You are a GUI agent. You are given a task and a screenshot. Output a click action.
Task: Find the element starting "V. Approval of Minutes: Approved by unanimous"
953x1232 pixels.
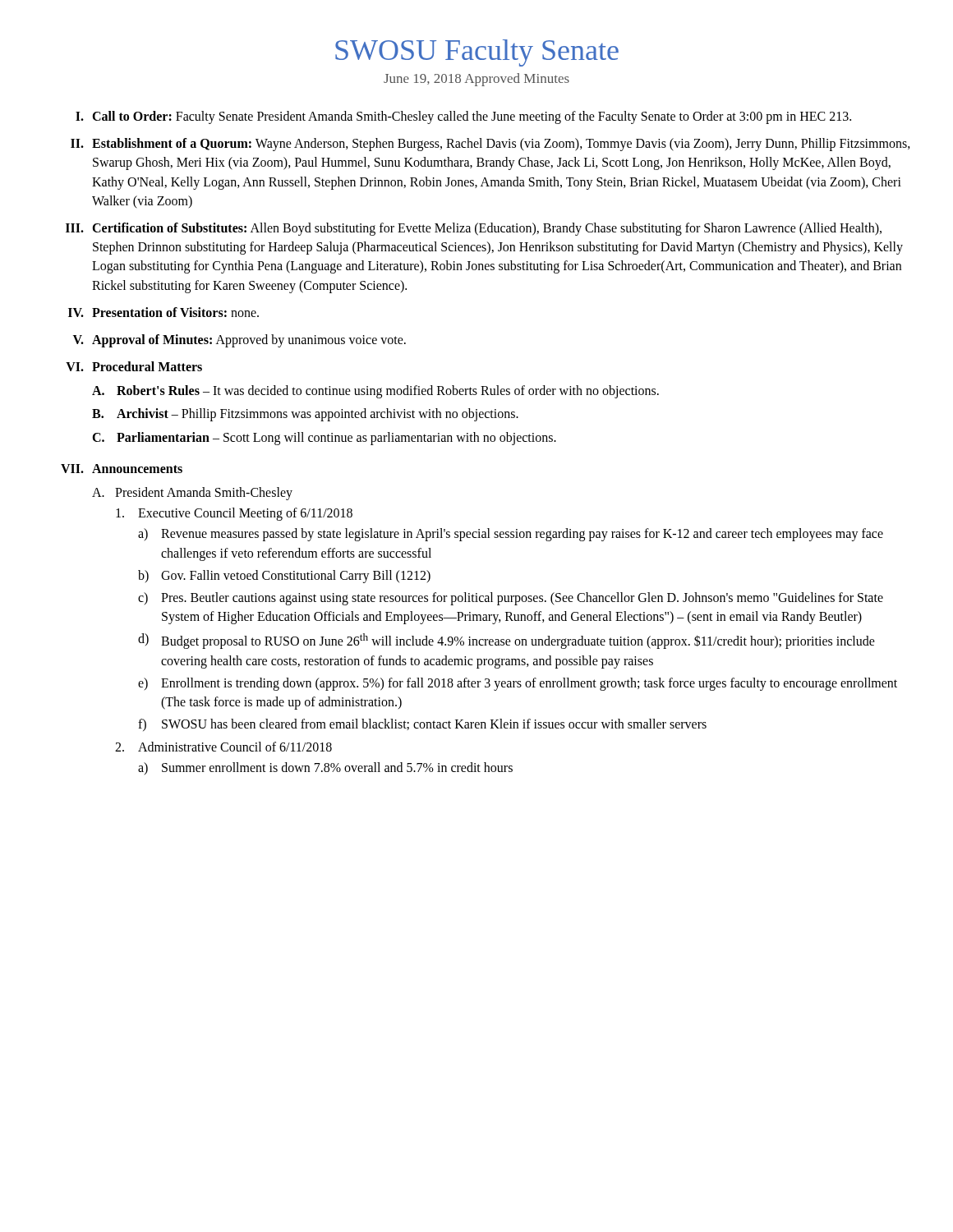[239, 341]
